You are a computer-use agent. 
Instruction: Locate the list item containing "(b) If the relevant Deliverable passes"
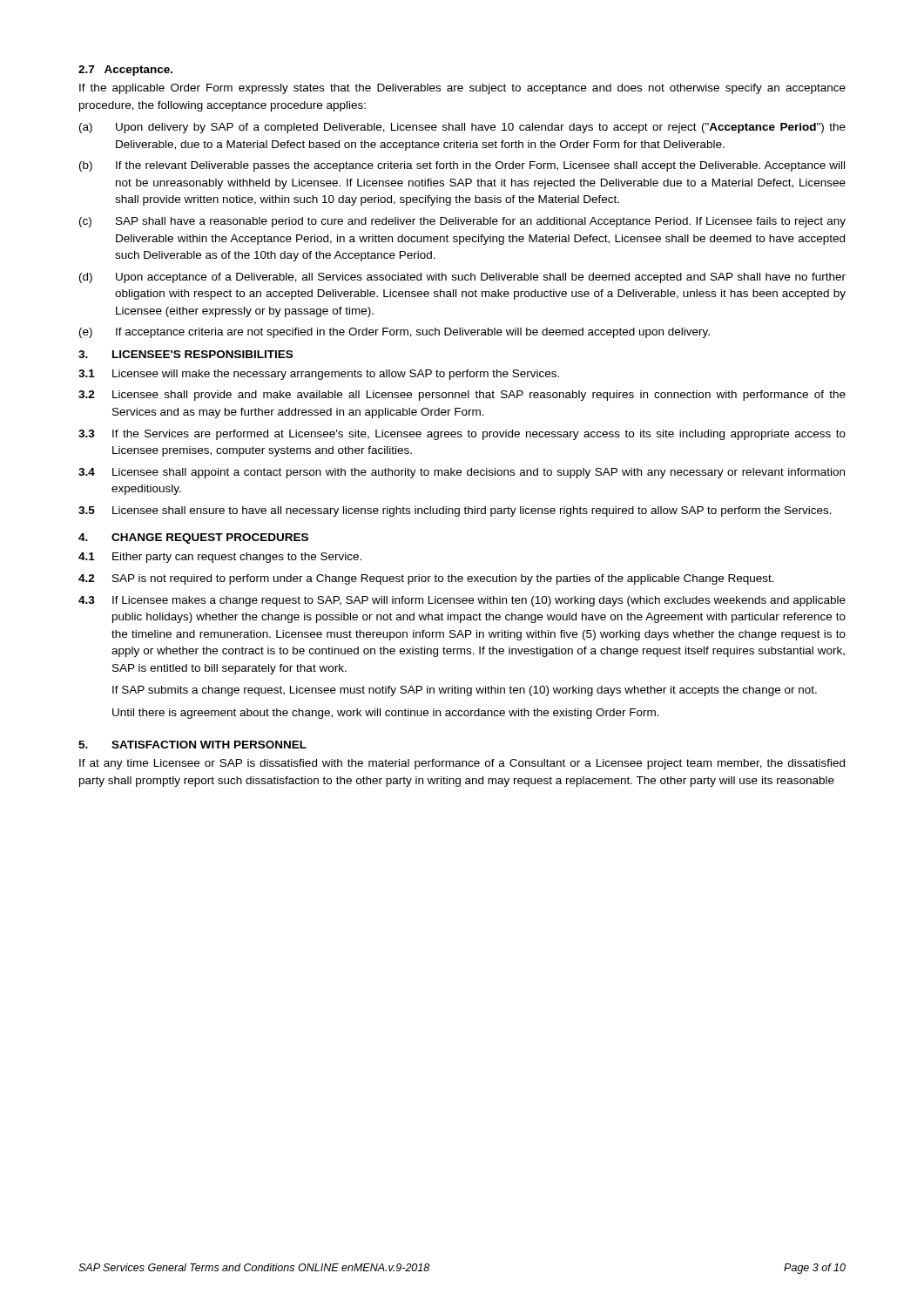click(462, 183)
